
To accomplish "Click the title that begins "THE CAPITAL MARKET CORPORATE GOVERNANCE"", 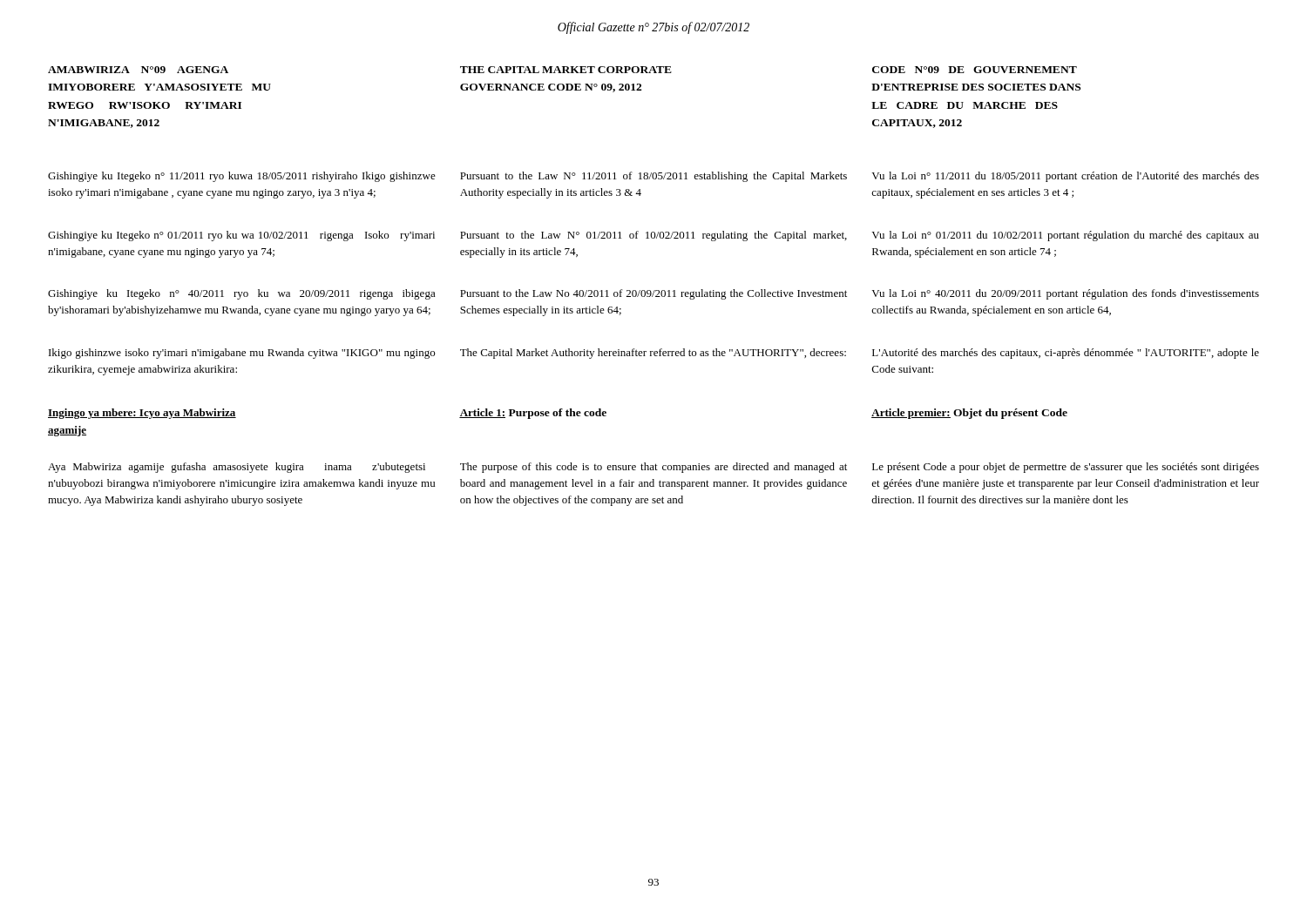I will coord(566,78).
